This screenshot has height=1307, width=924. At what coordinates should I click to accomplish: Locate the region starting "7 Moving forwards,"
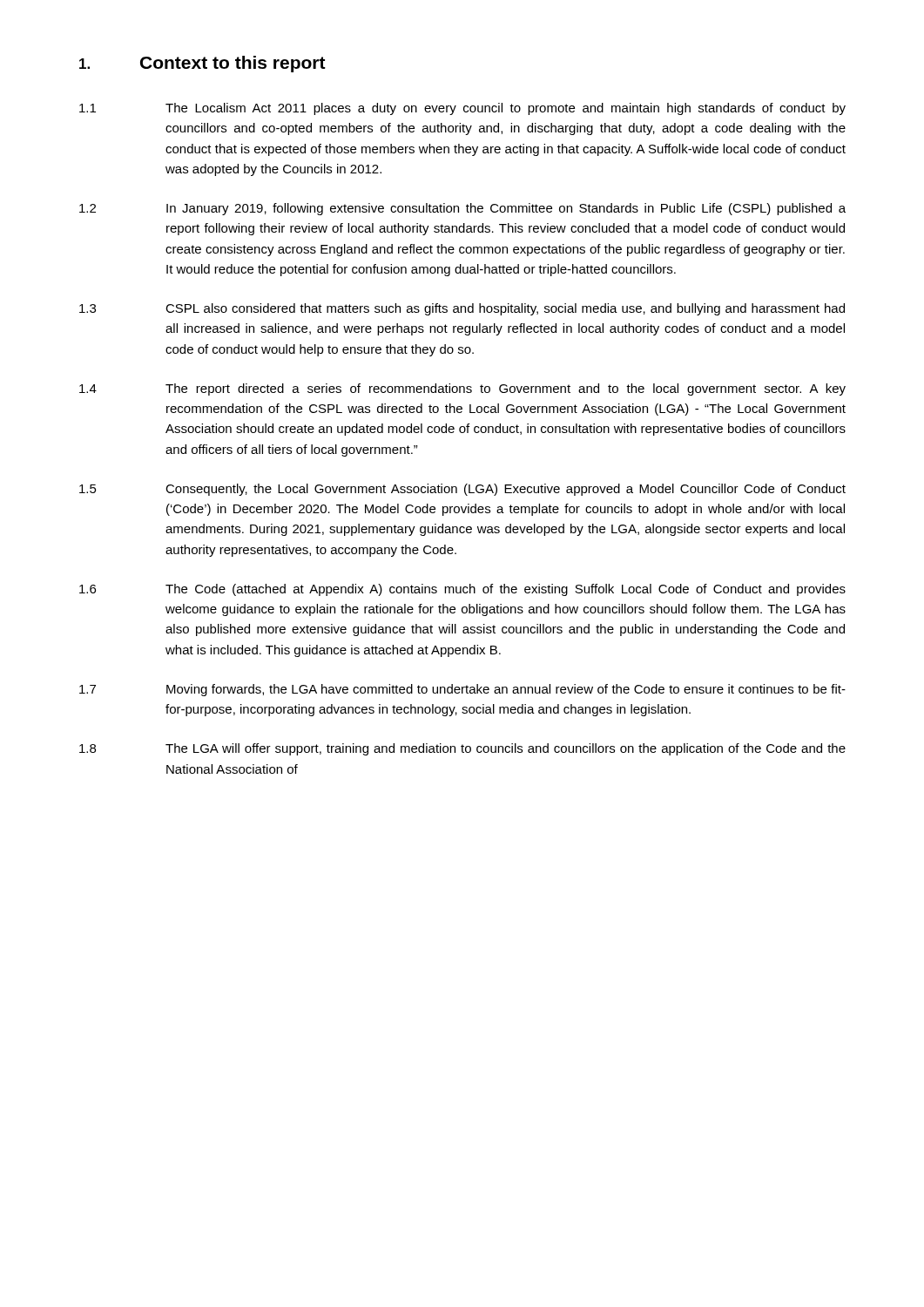point(462,699)
